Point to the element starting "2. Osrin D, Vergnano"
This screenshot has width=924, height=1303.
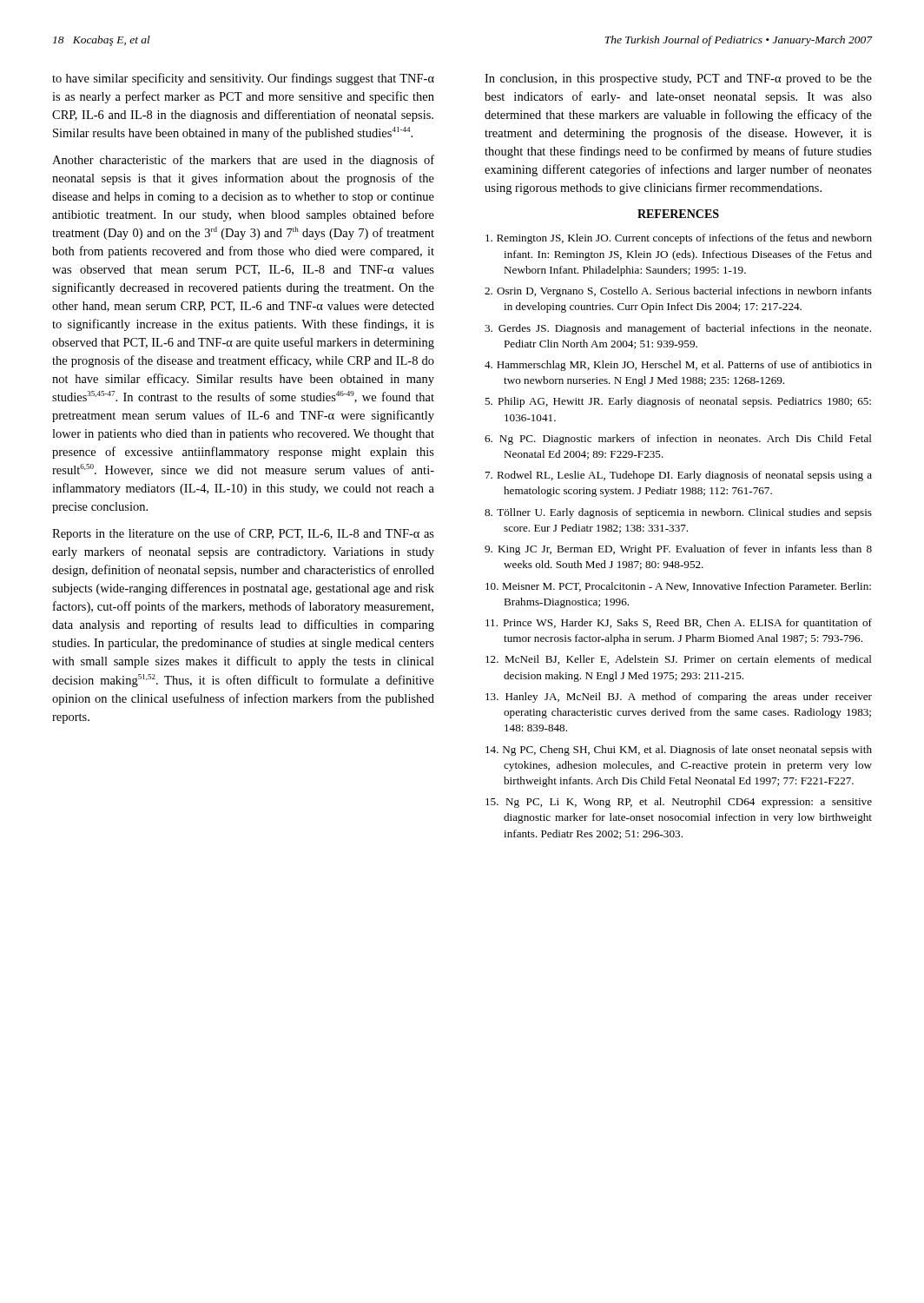(678, 299)
